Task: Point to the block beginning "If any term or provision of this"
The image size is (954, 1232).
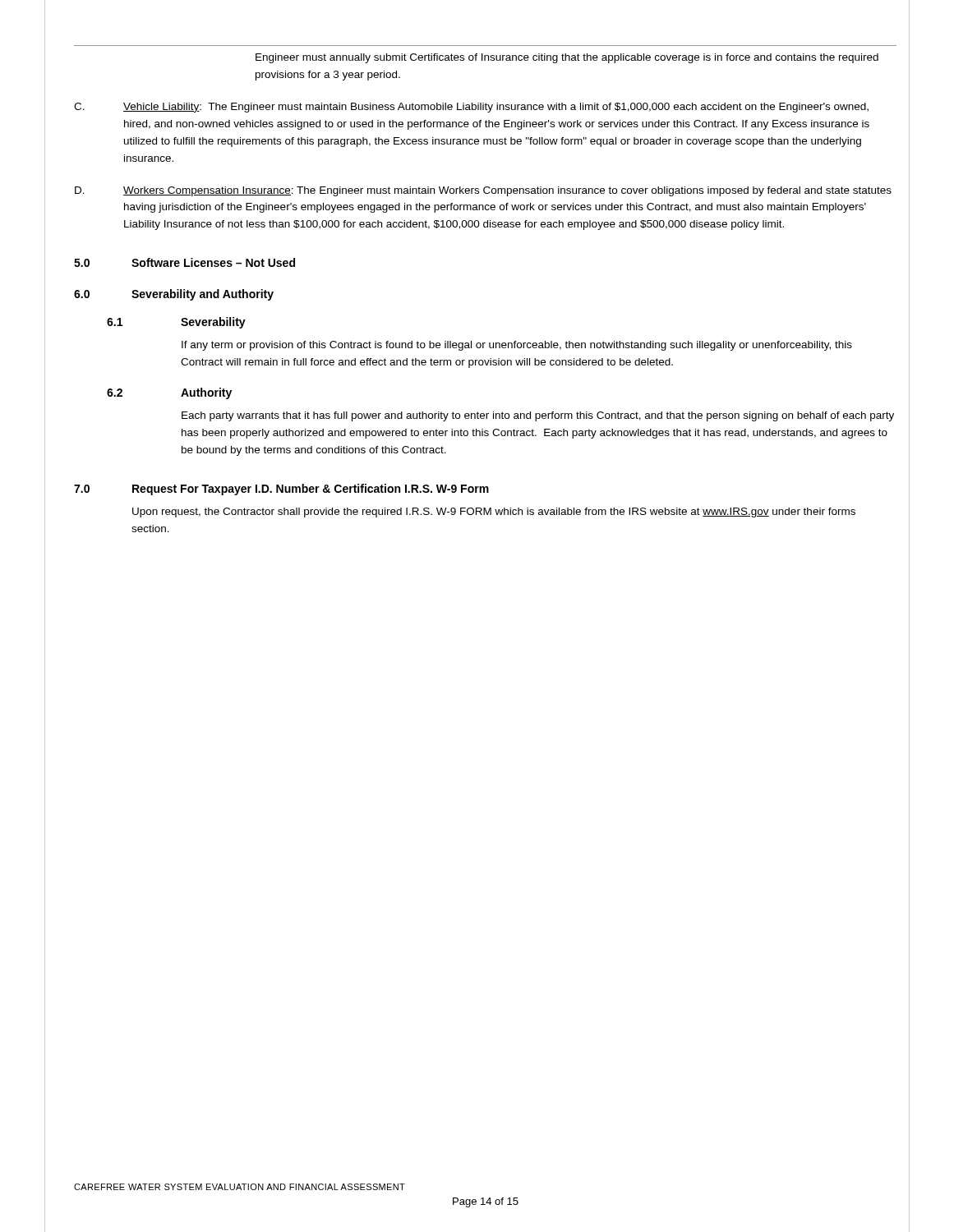Action: (x=516, y=353)
